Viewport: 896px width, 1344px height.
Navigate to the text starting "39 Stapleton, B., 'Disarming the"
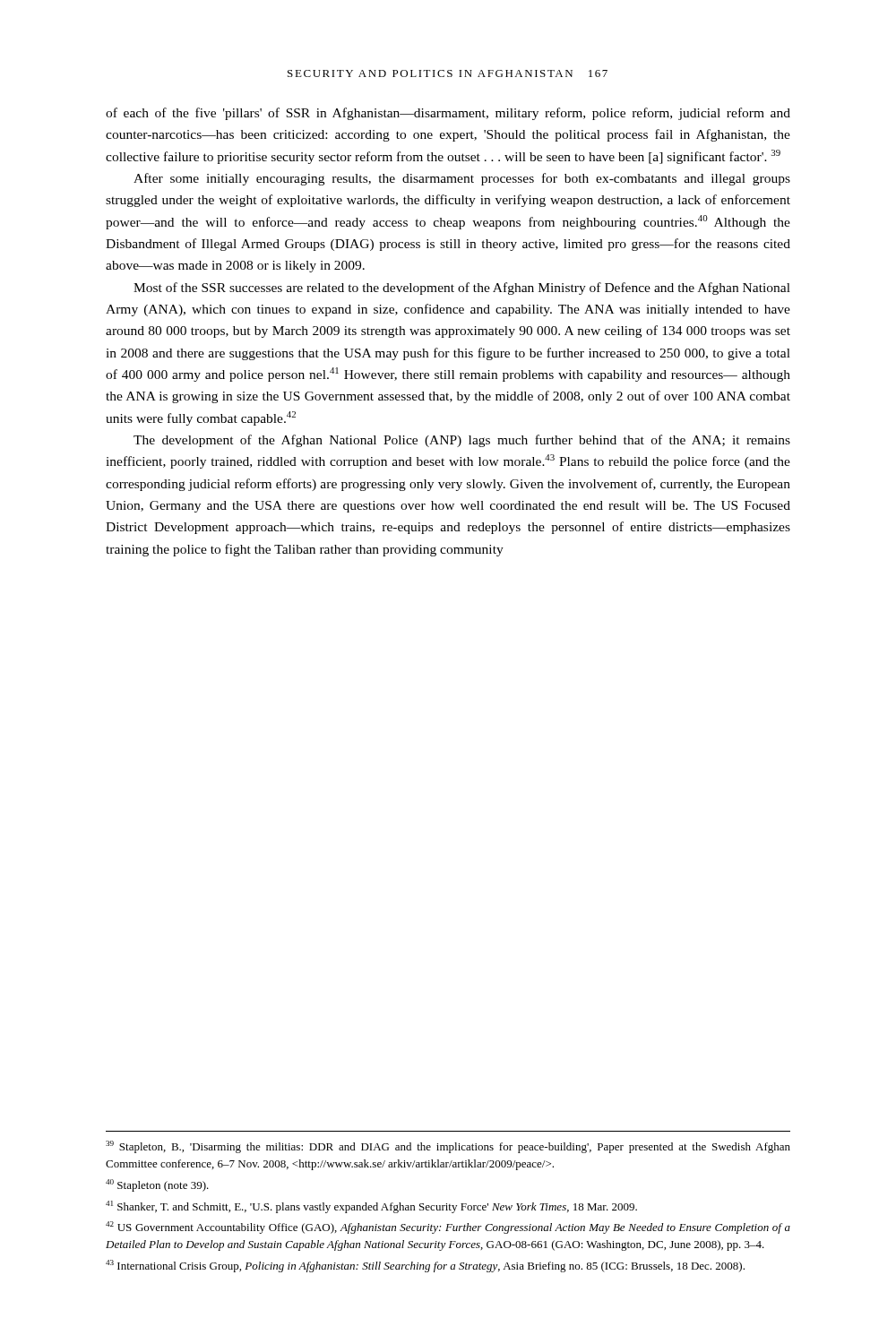(x=448, y=1154)
